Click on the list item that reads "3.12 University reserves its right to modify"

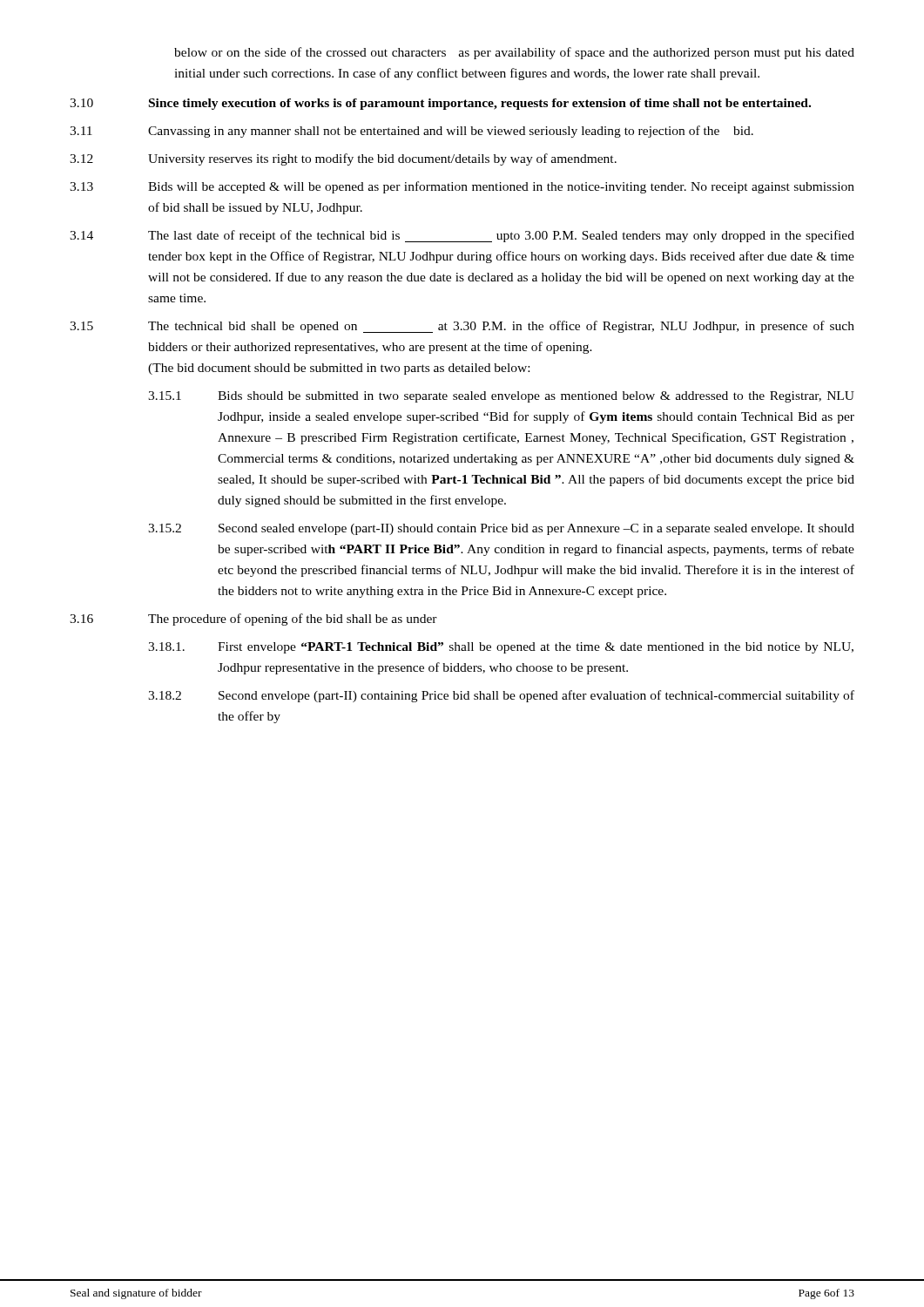coord(462,159)
